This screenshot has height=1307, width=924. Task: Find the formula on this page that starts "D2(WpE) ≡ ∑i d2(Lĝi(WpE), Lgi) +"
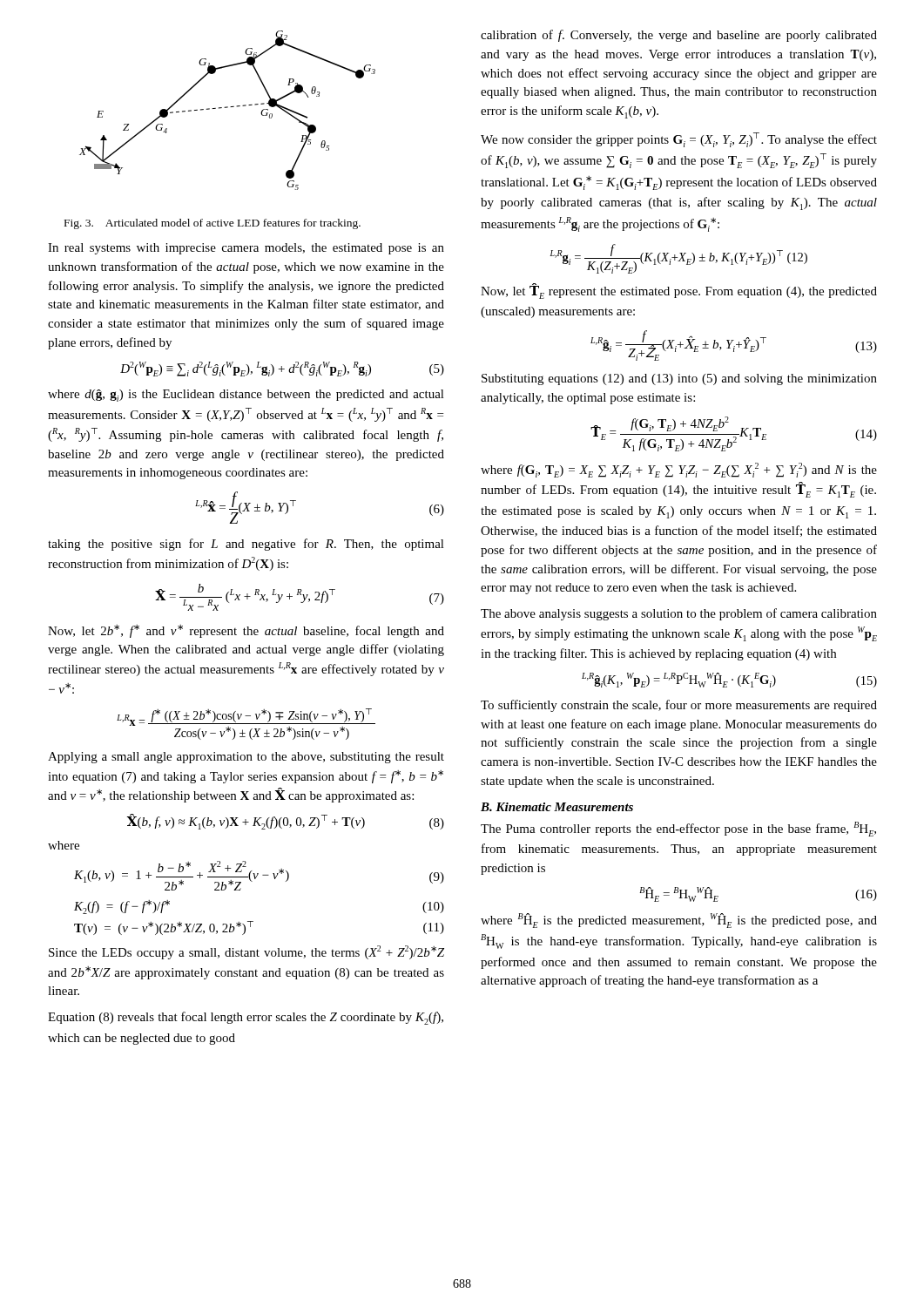tap(282, 369)
